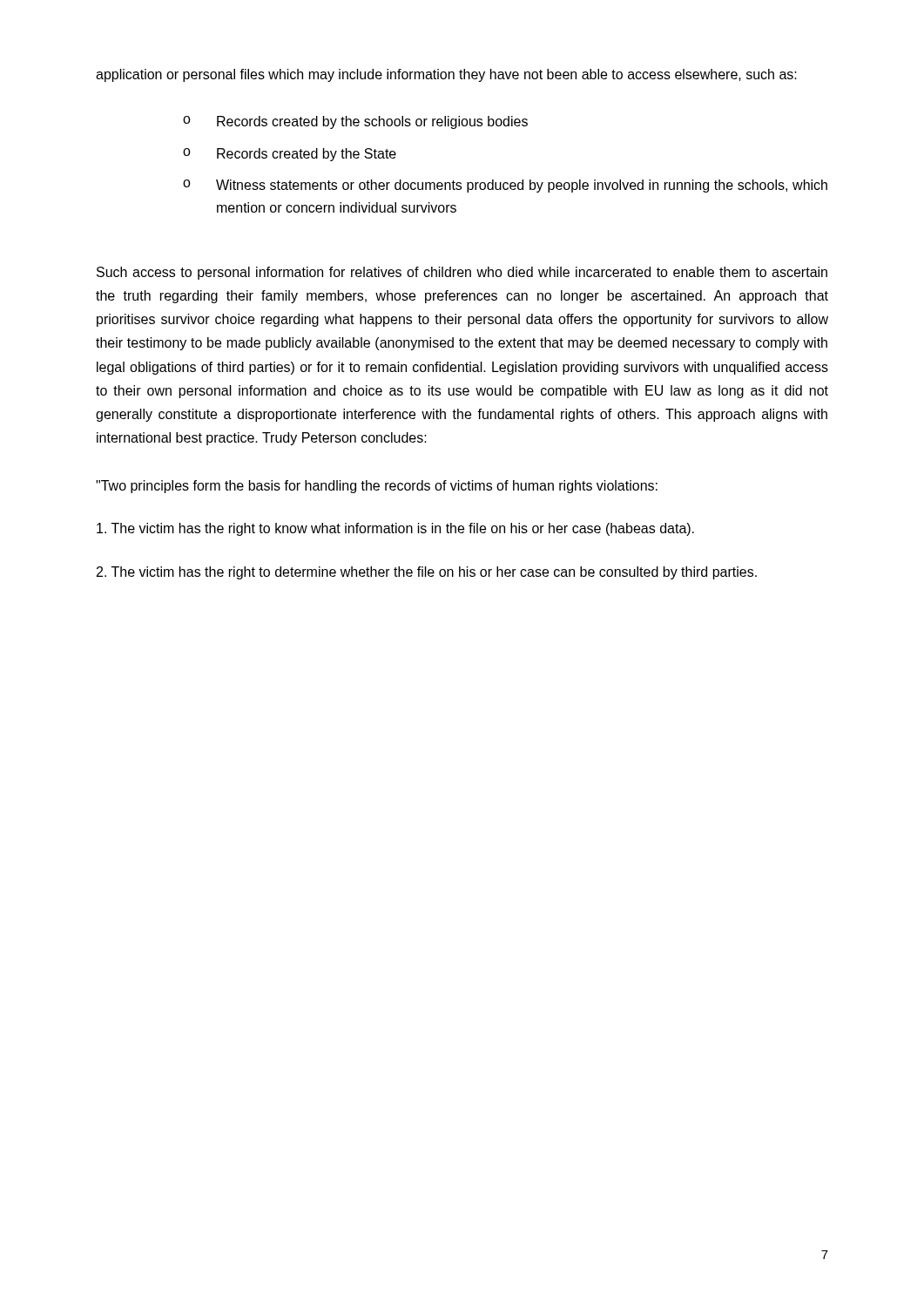The width and height of the screenshot is (924, 1307).
Task: Select the text block with the text "application or personal files which"
Action: 447,74
